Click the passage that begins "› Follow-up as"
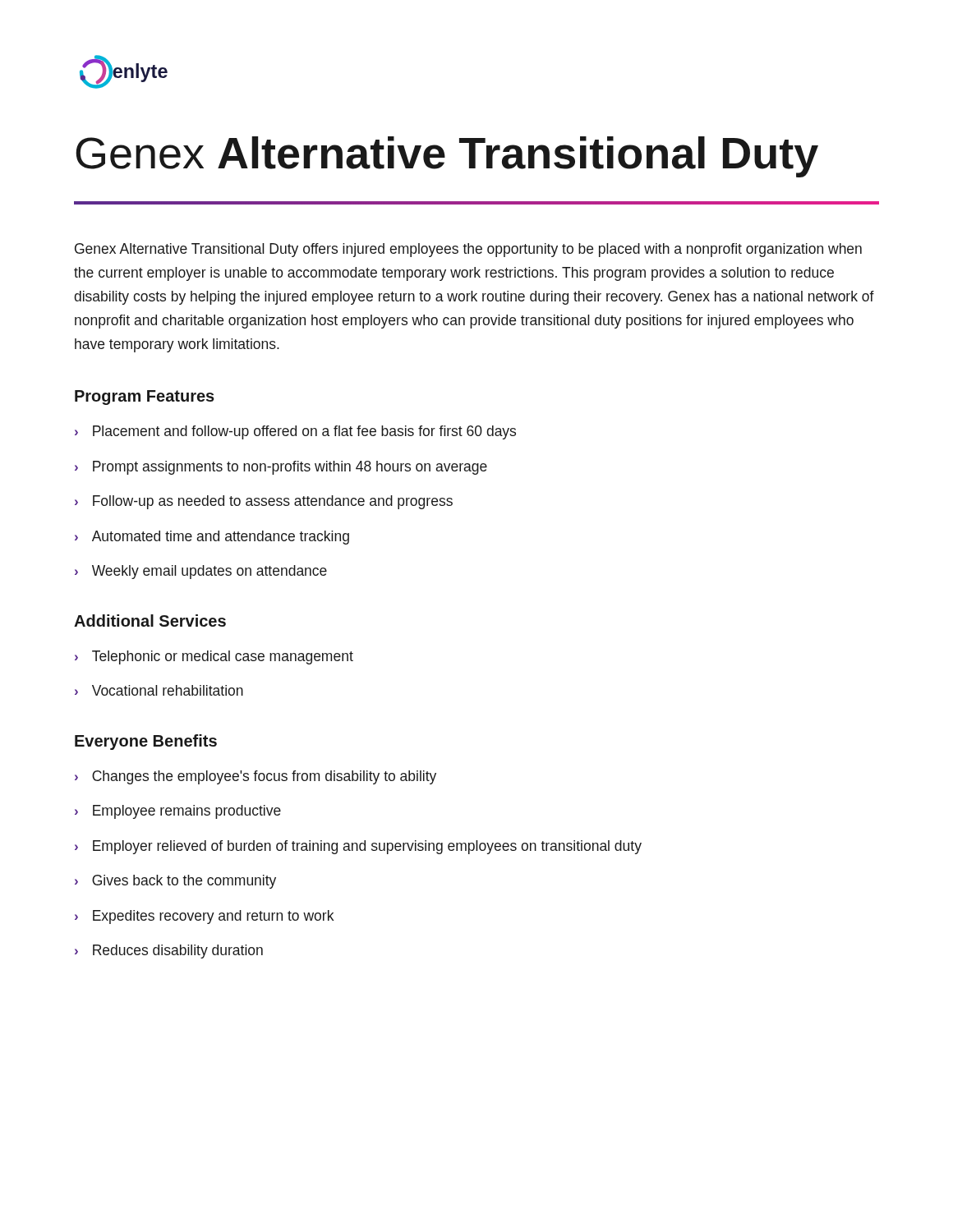The height and width of the screenshot is (1232, 953). 264,502
